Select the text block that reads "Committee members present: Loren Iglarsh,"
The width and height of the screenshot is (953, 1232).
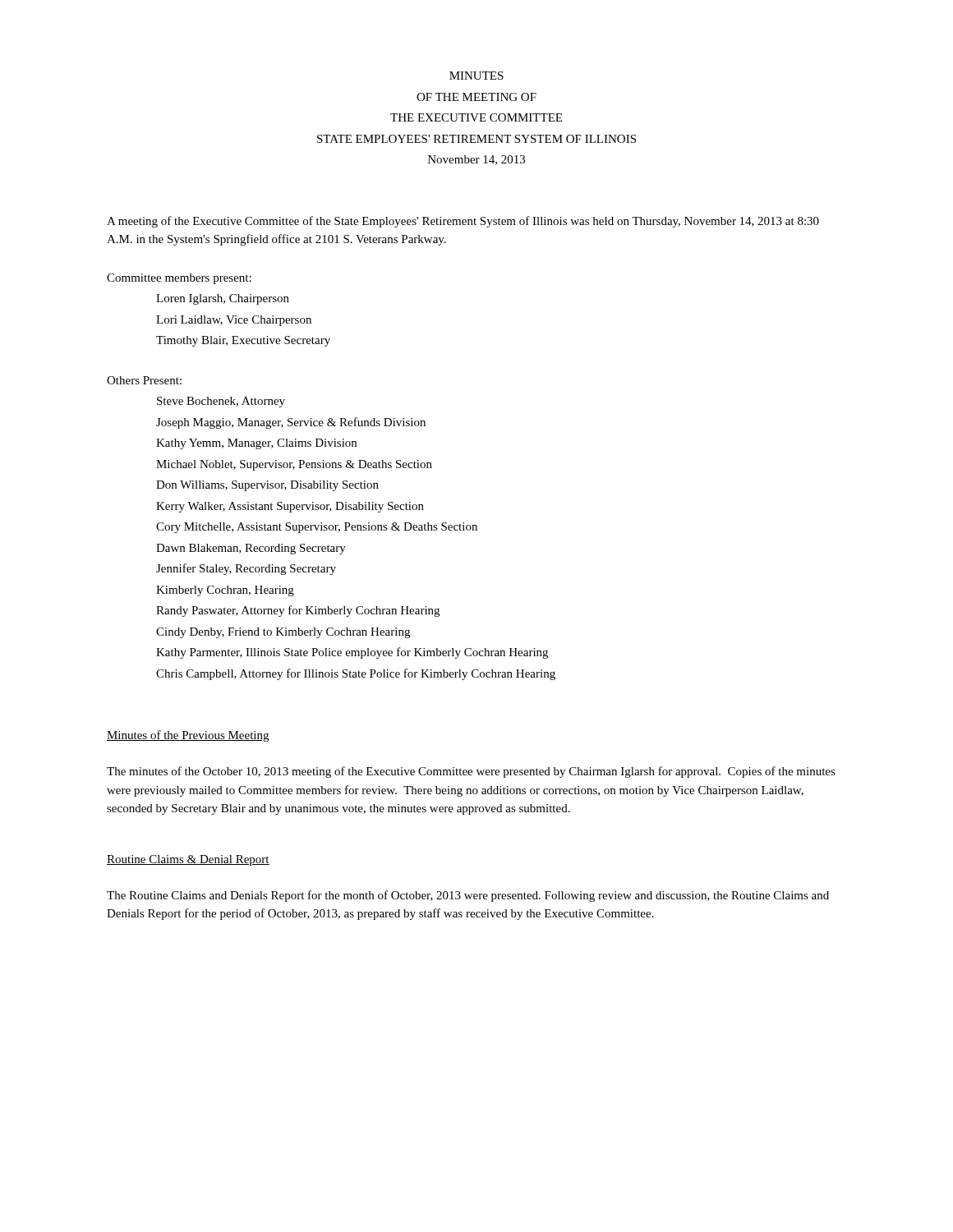coord(179,279)
